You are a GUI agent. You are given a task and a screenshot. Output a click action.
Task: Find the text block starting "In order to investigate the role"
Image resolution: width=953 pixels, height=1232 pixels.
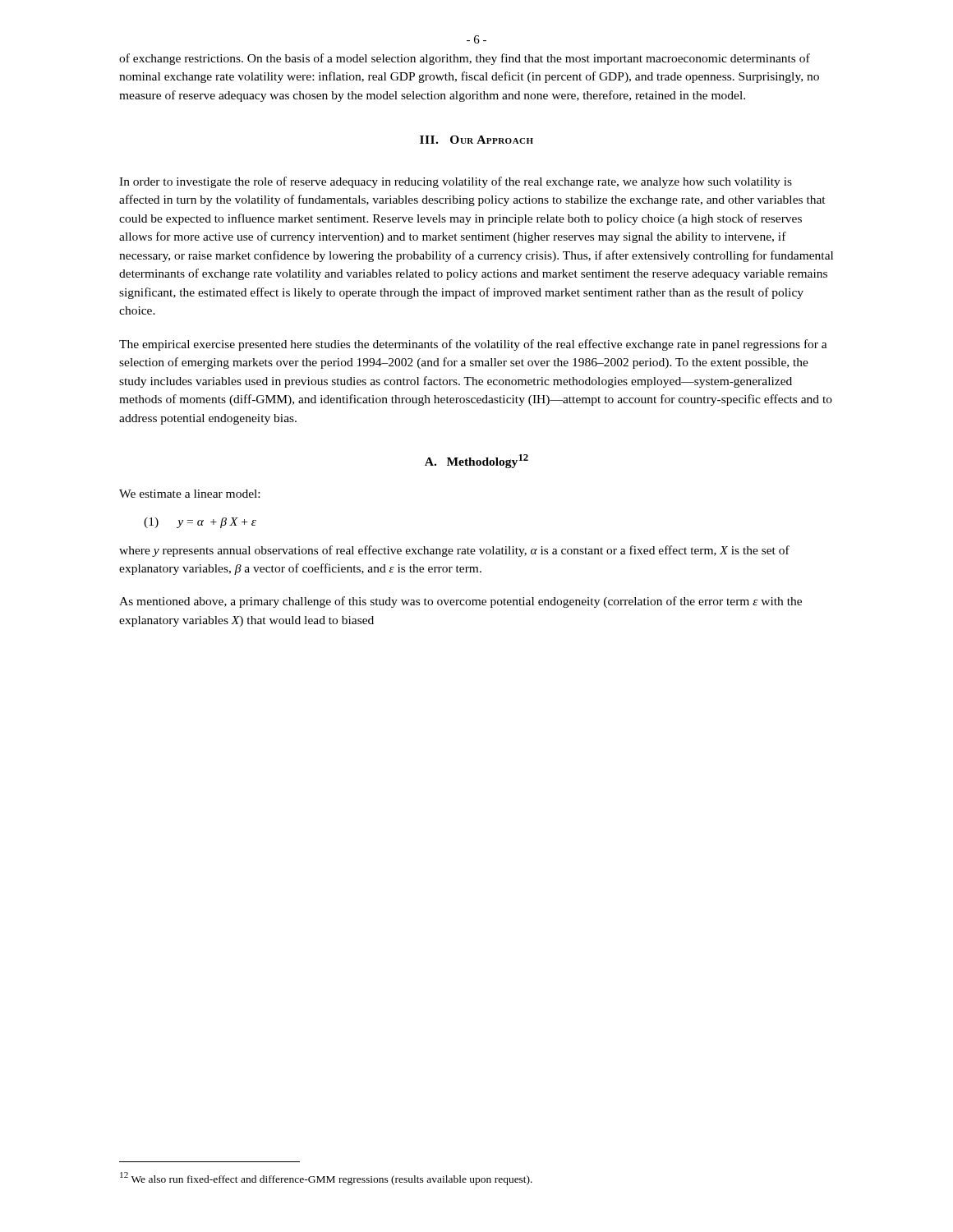coord(476,246)
